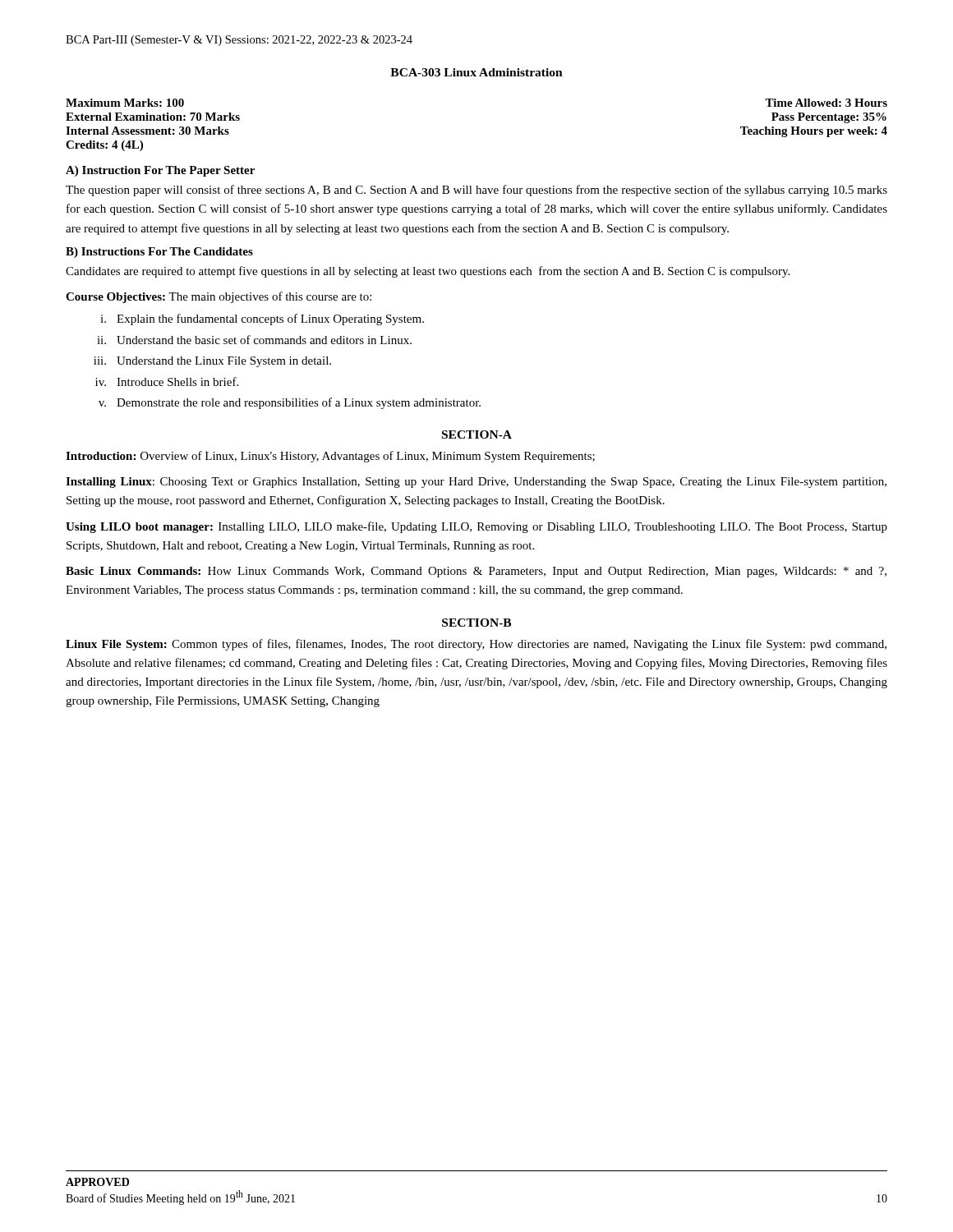Select the text starting "v. Demonstrate the role and"
The image size is (953, 1232).
[476, 403]
